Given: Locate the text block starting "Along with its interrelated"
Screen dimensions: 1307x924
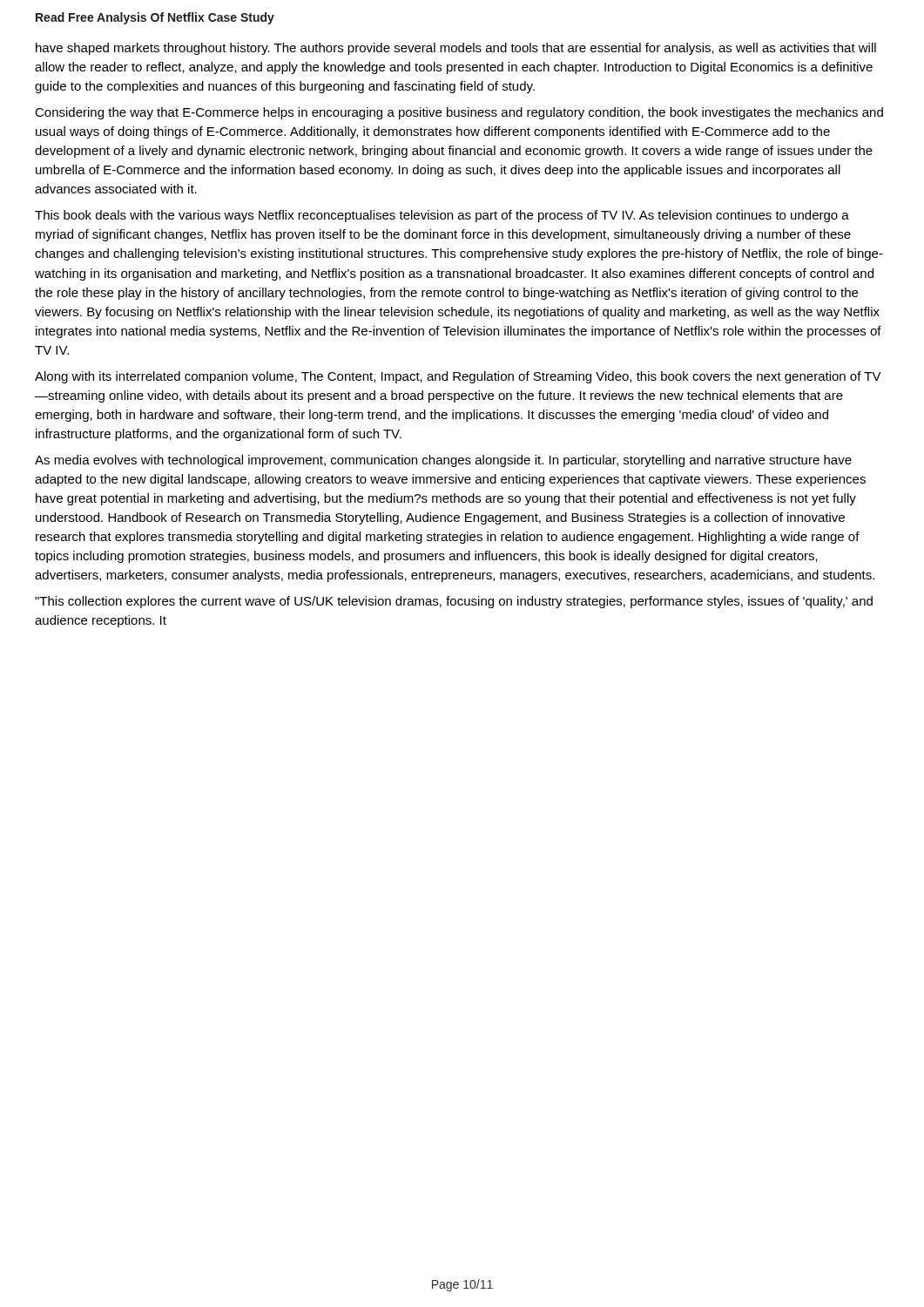Looking at the screenshot, I should [x=458, y=405].
